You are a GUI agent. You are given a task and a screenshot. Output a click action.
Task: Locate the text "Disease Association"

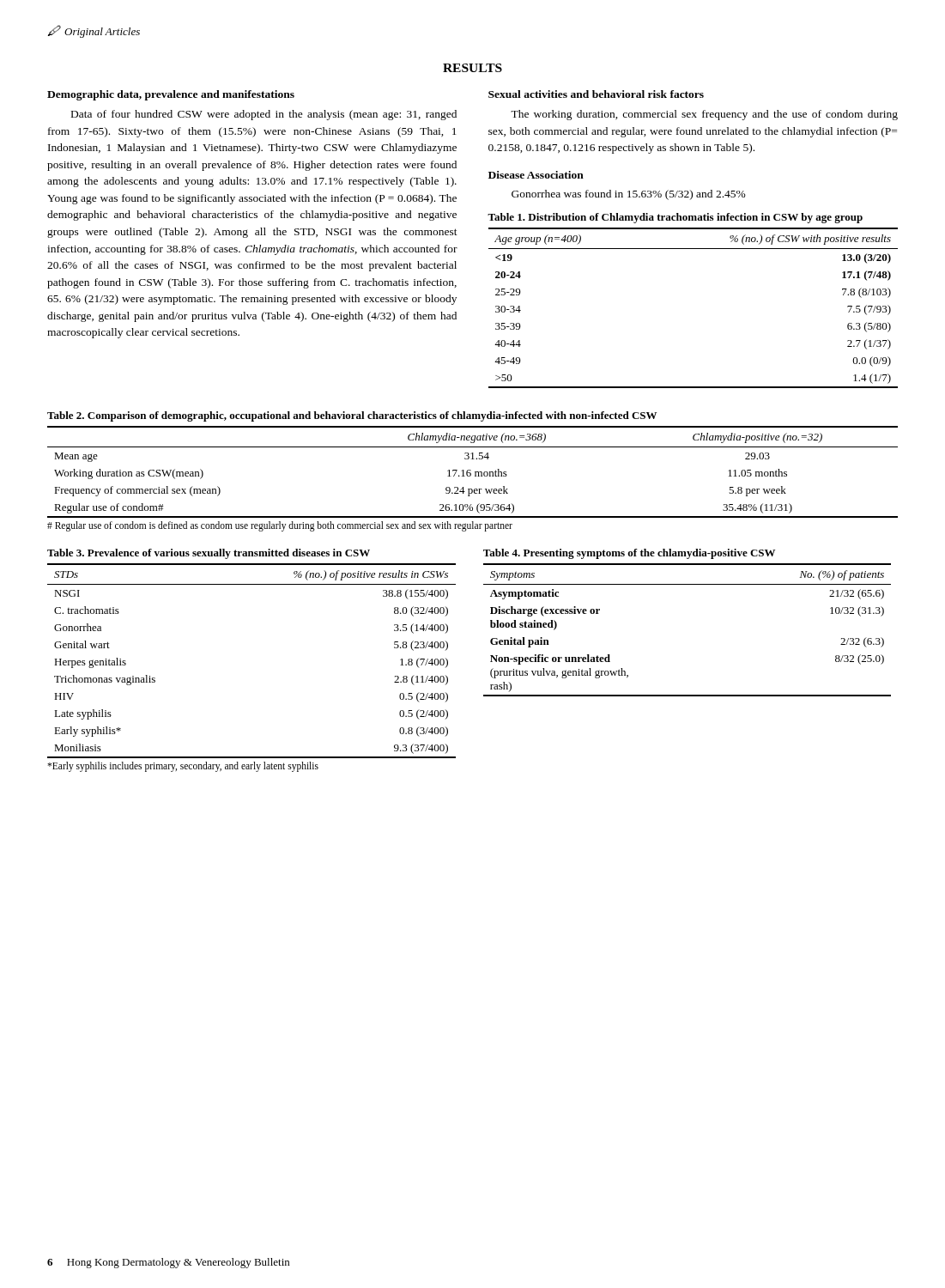click(x=536, y=175)
